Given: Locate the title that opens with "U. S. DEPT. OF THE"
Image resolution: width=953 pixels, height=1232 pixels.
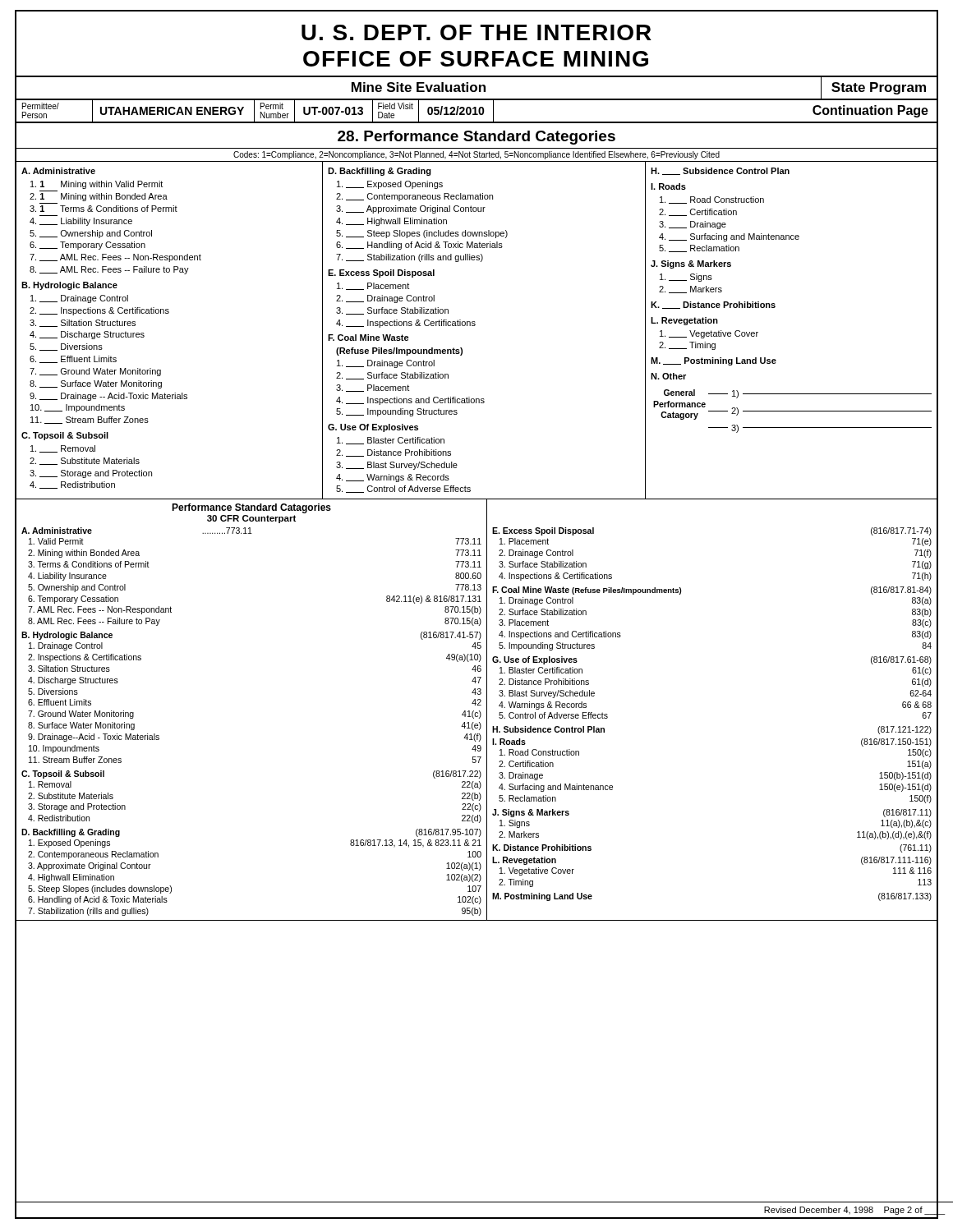Looking at the screenshot, I should pyautogui.click(x=476, y=46).
